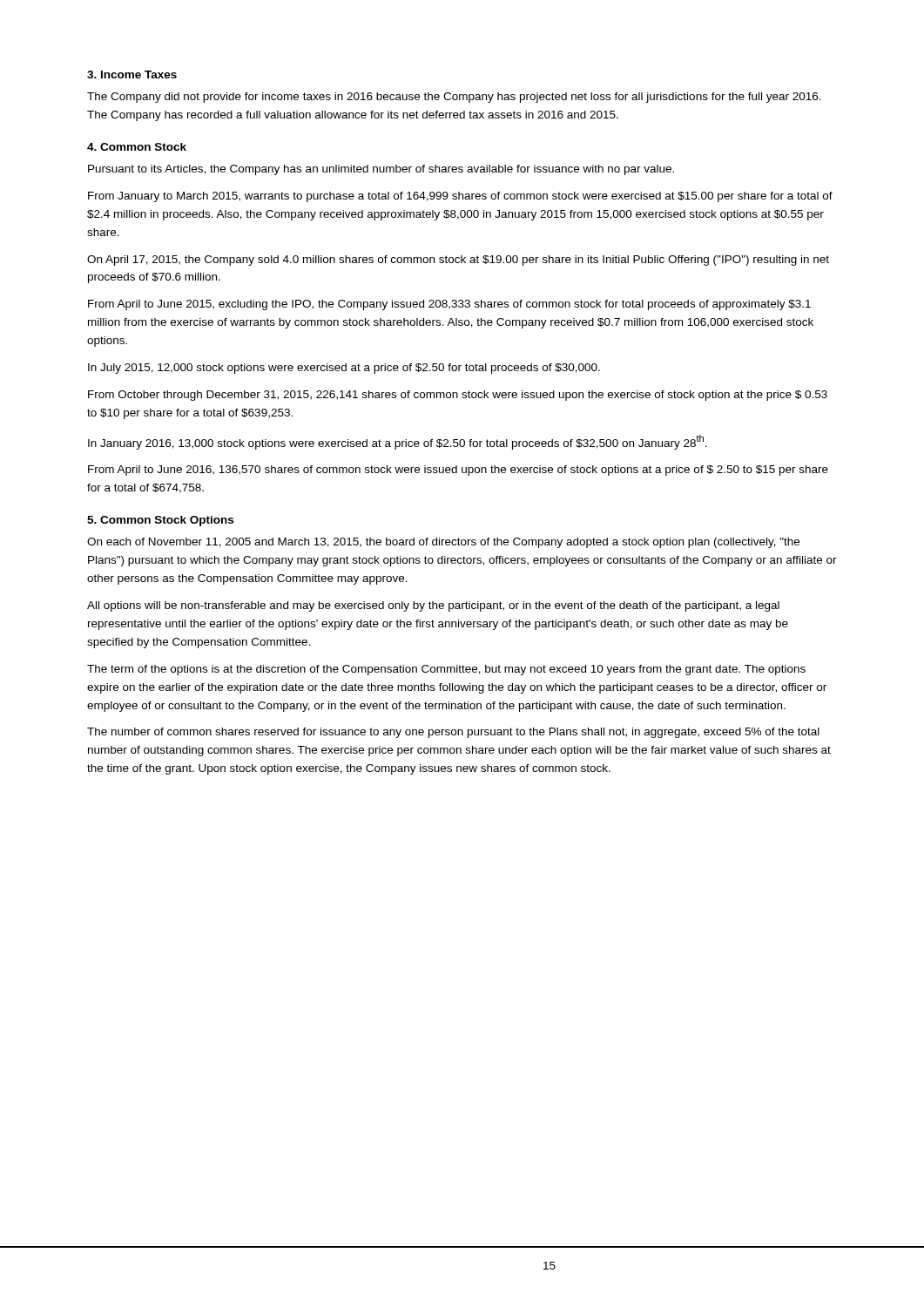This screenshot has height=1307, width=924.
Task: Navigate to the block starting "In July 2015, 12,000 stock options were exercised"
Action: click(344, 367)
